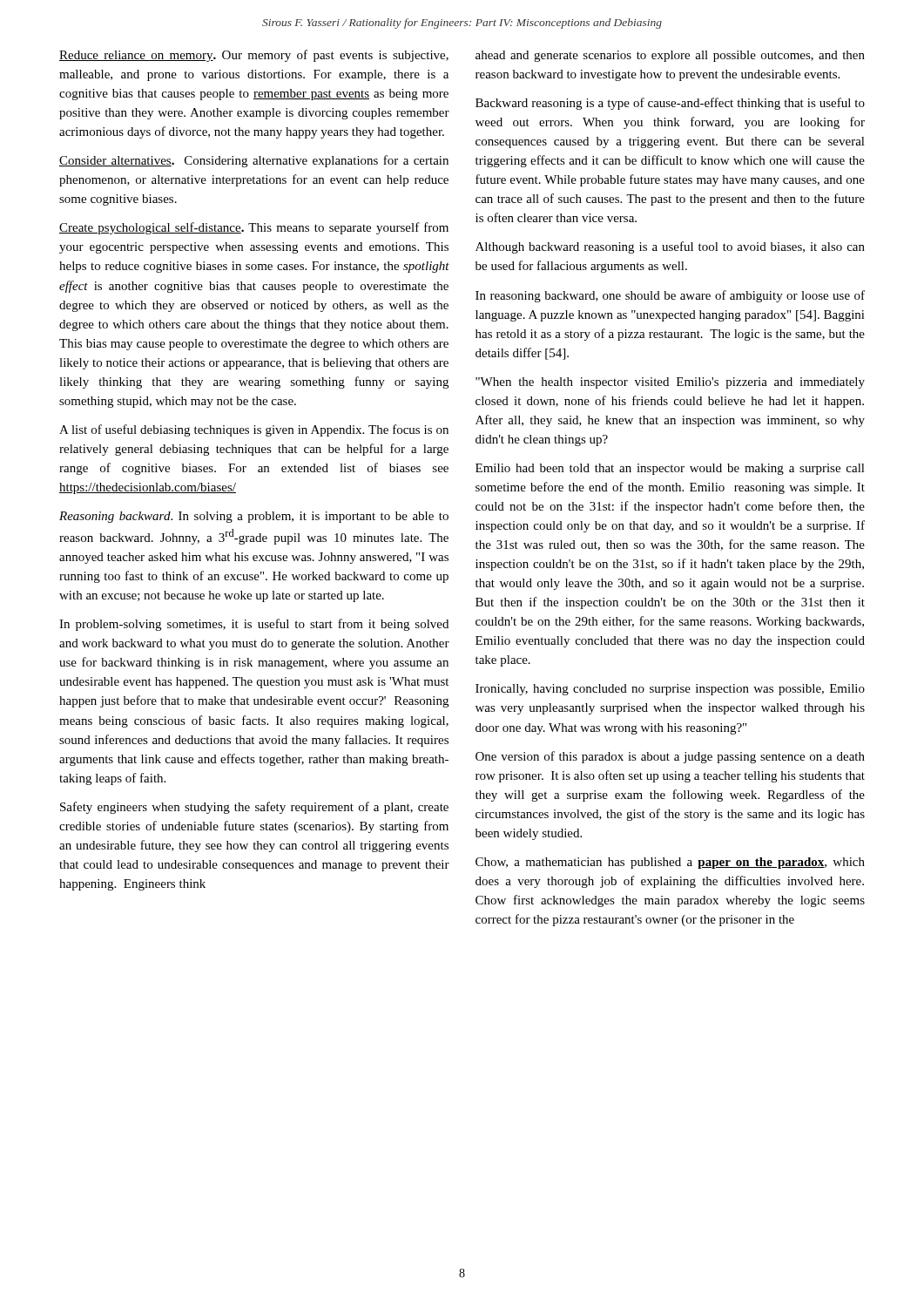
Task: Find the text block that reads "One version of this"
Action: point(670,794)
